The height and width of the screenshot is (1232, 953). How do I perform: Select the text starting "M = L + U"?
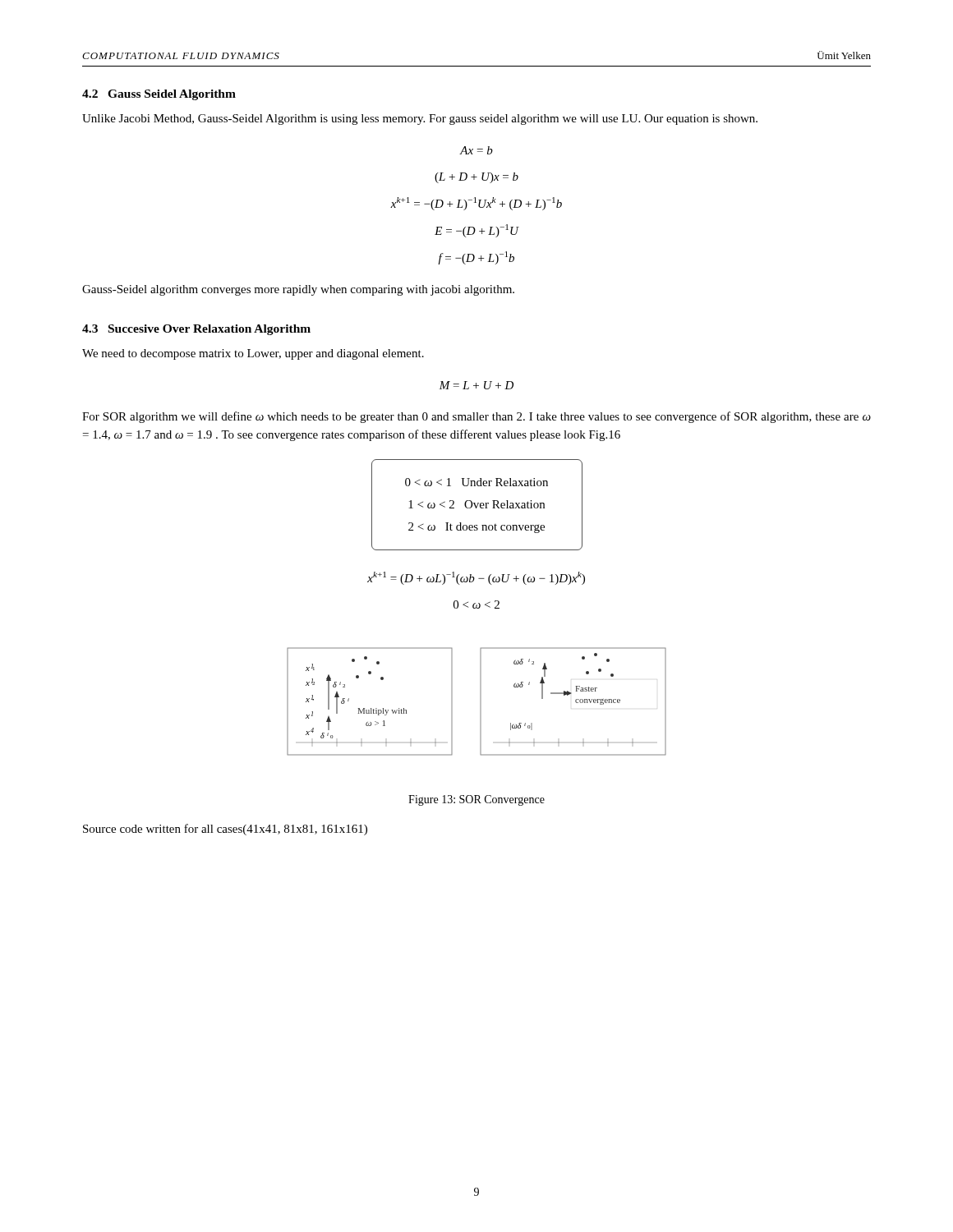click(476, 385)
